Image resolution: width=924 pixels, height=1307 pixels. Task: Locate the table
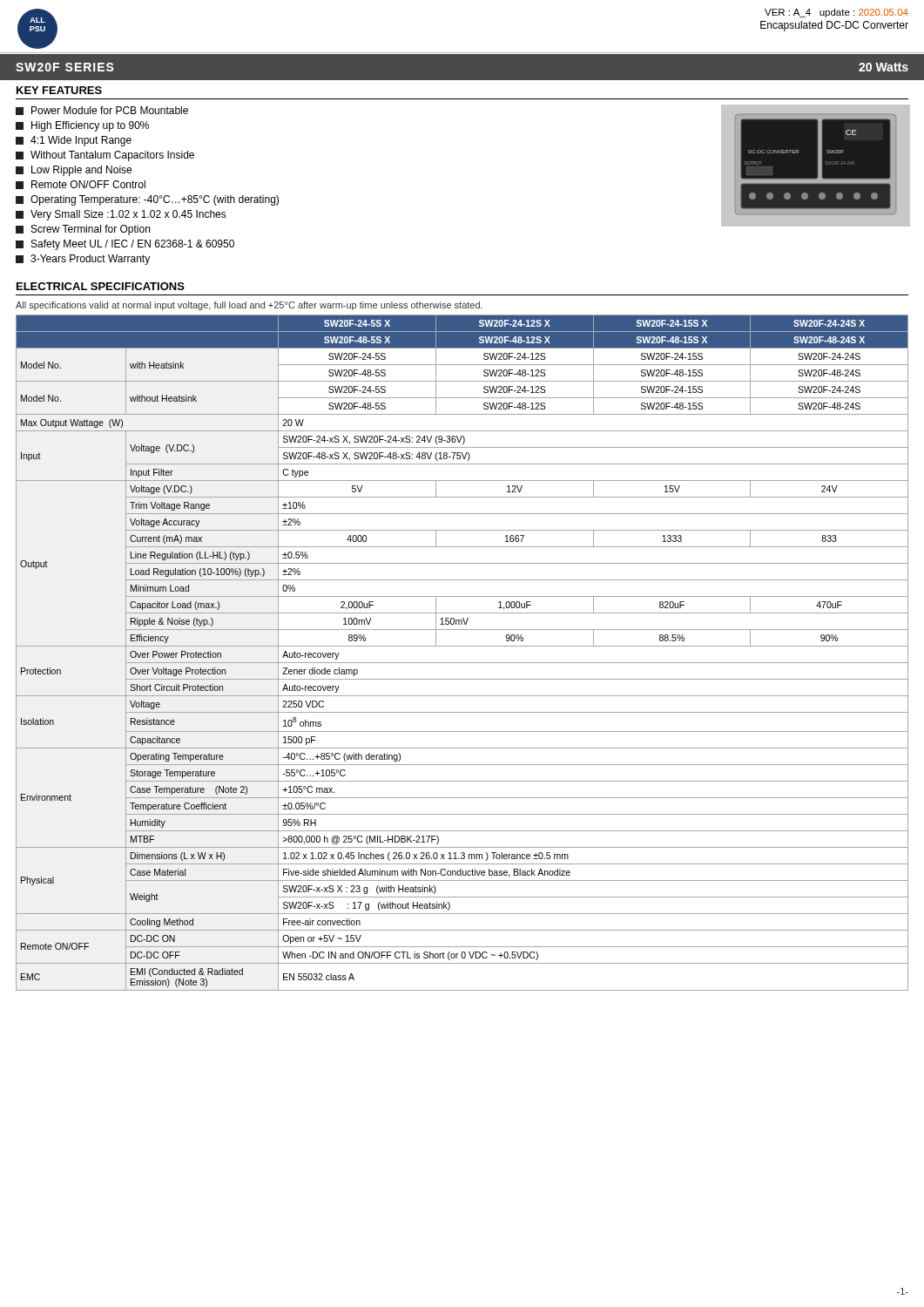(462, 652)
